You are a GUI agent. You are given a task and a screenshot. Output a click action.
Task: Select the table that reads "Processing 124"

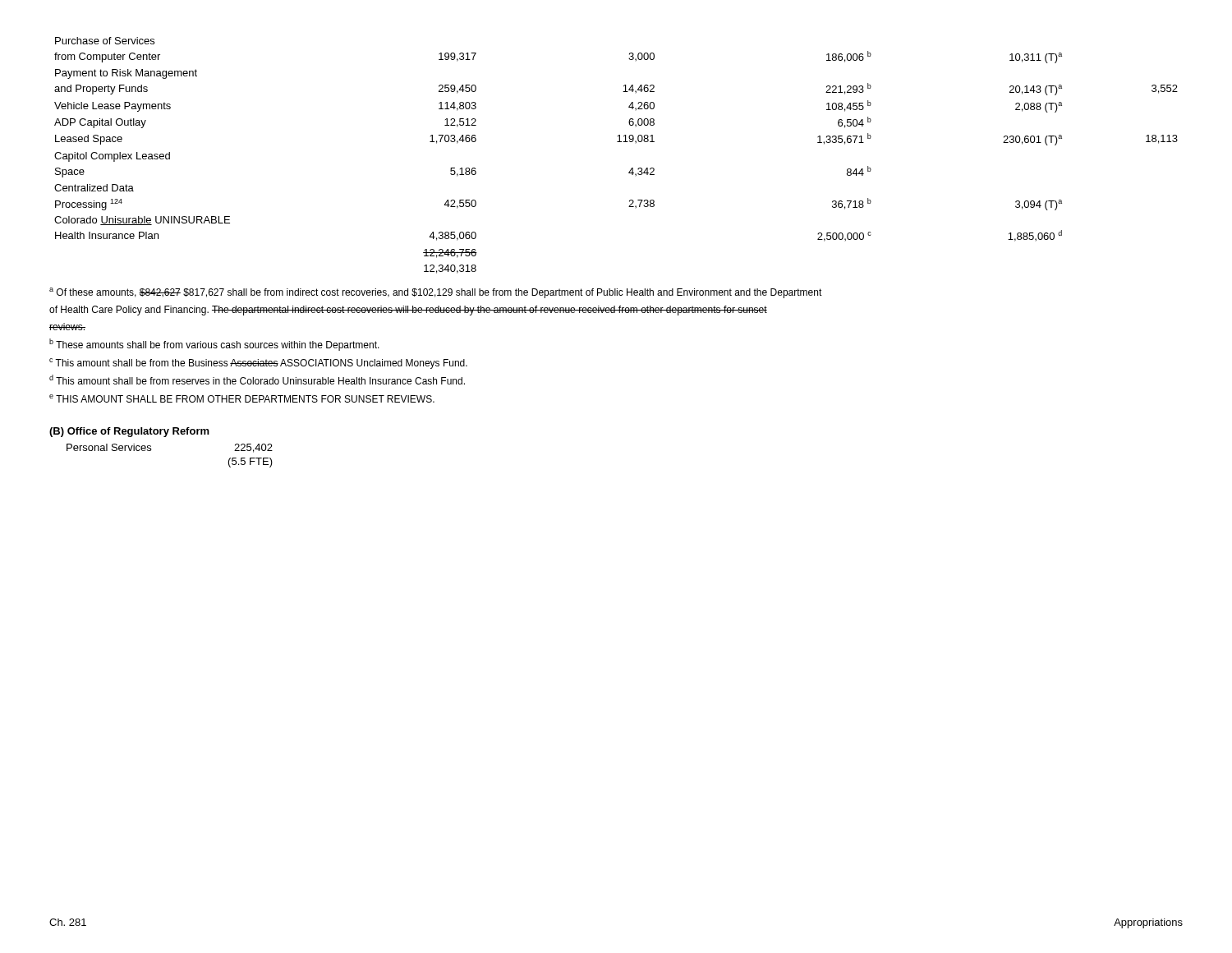coord(616,154)
